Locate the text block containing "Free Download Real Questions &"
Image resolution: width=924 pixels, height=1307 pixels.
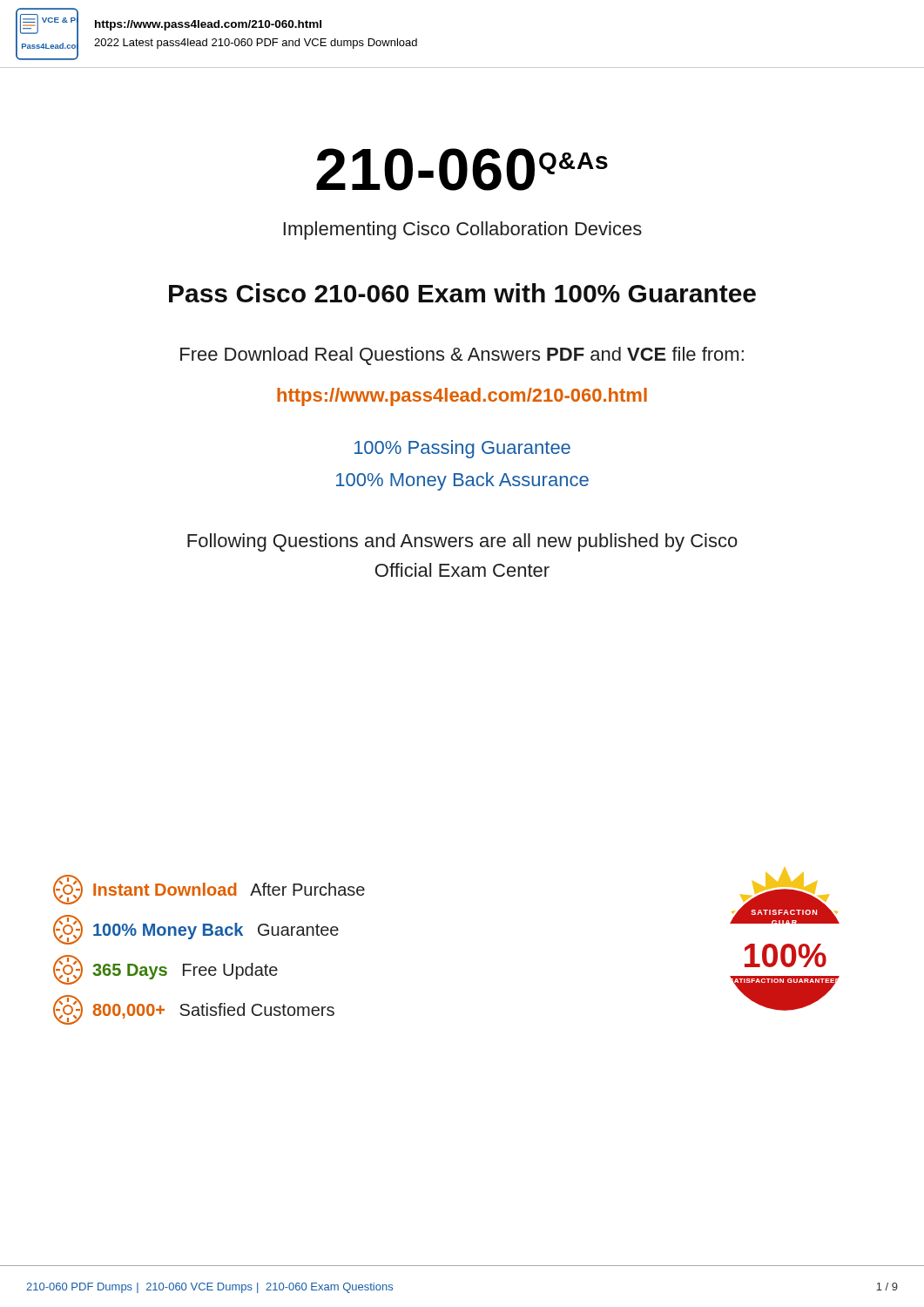coord(462,354)
